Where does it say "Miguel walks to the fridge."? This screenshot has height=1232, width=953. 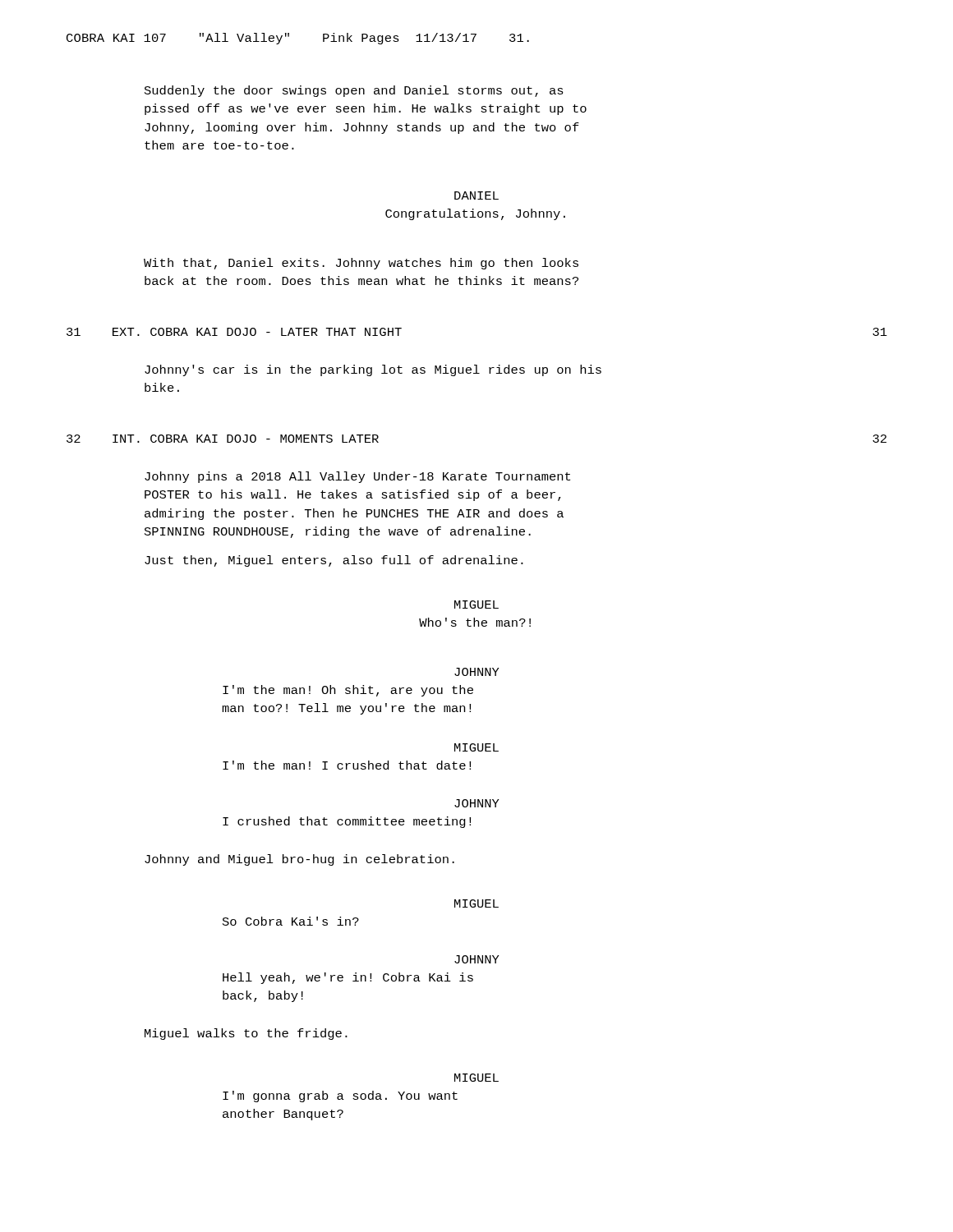[x=247, y=1034]
